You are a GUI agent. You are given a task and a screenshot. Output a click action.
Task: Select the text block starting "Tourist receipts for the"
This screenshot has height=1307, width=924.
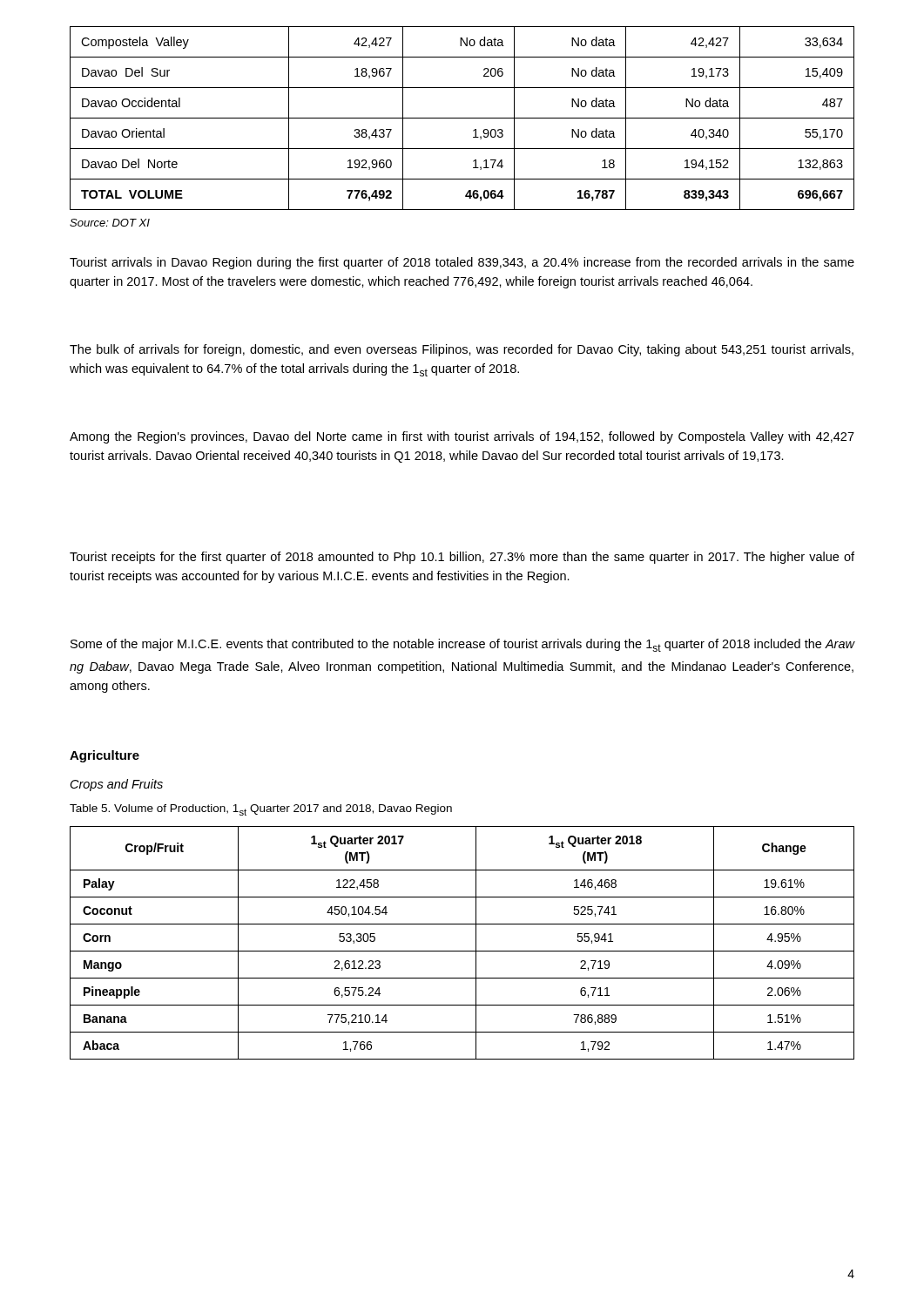coord(462,567)
